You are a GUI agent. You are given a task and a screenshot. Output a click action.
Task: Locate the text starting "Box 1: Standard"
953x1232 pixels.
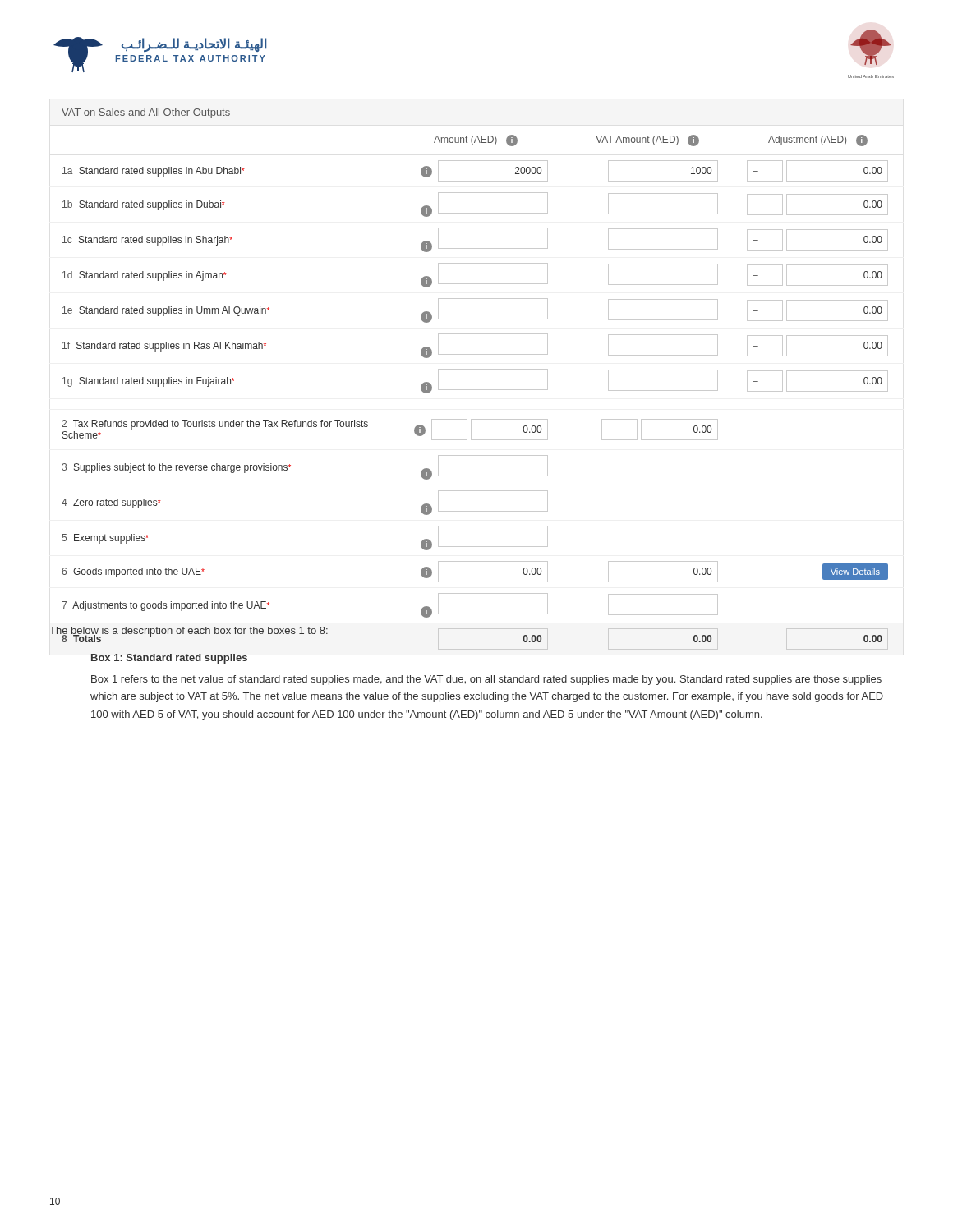click(x=169, y=658)
